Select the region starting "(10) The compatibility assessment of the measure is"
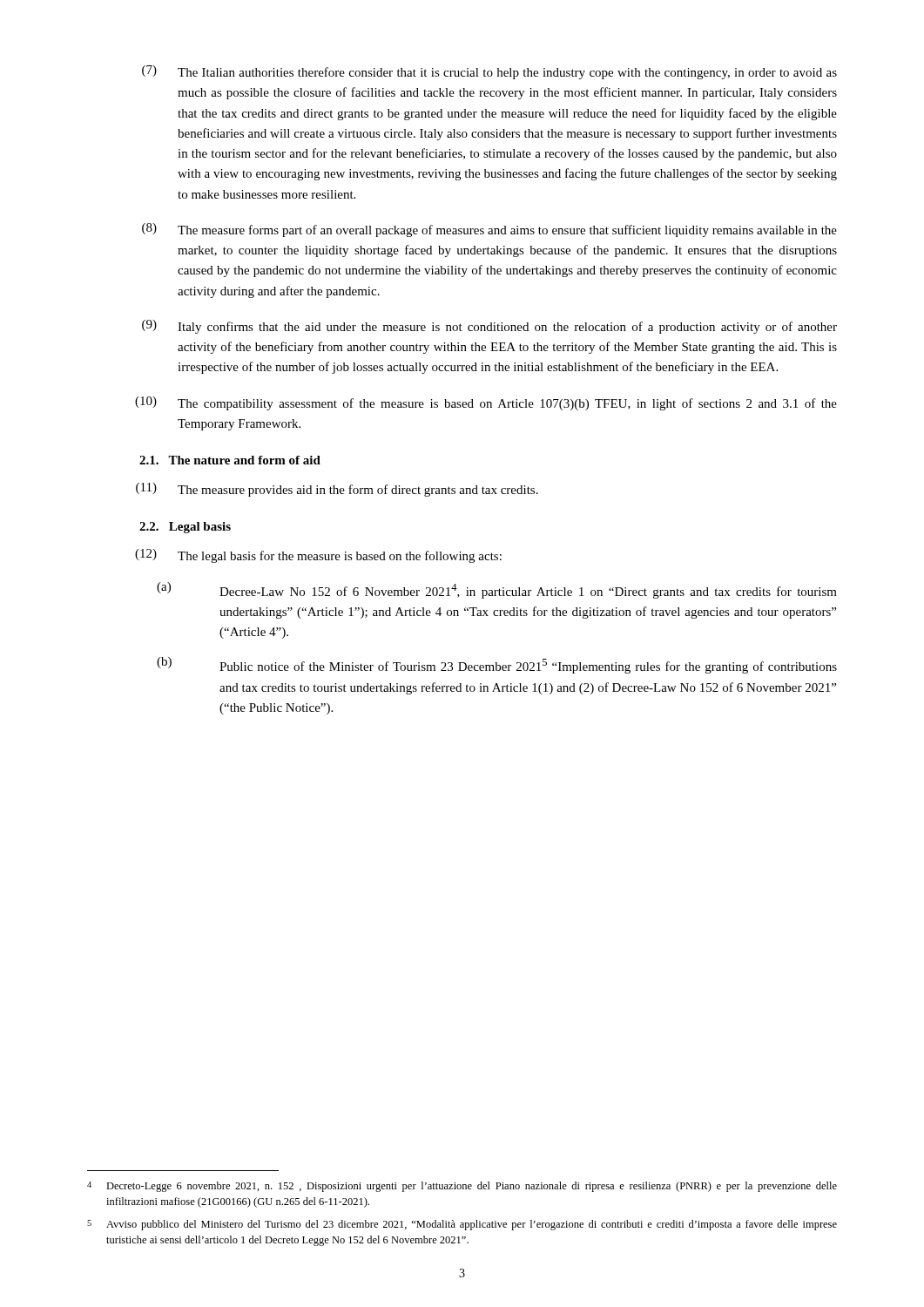 coord(462,414)
